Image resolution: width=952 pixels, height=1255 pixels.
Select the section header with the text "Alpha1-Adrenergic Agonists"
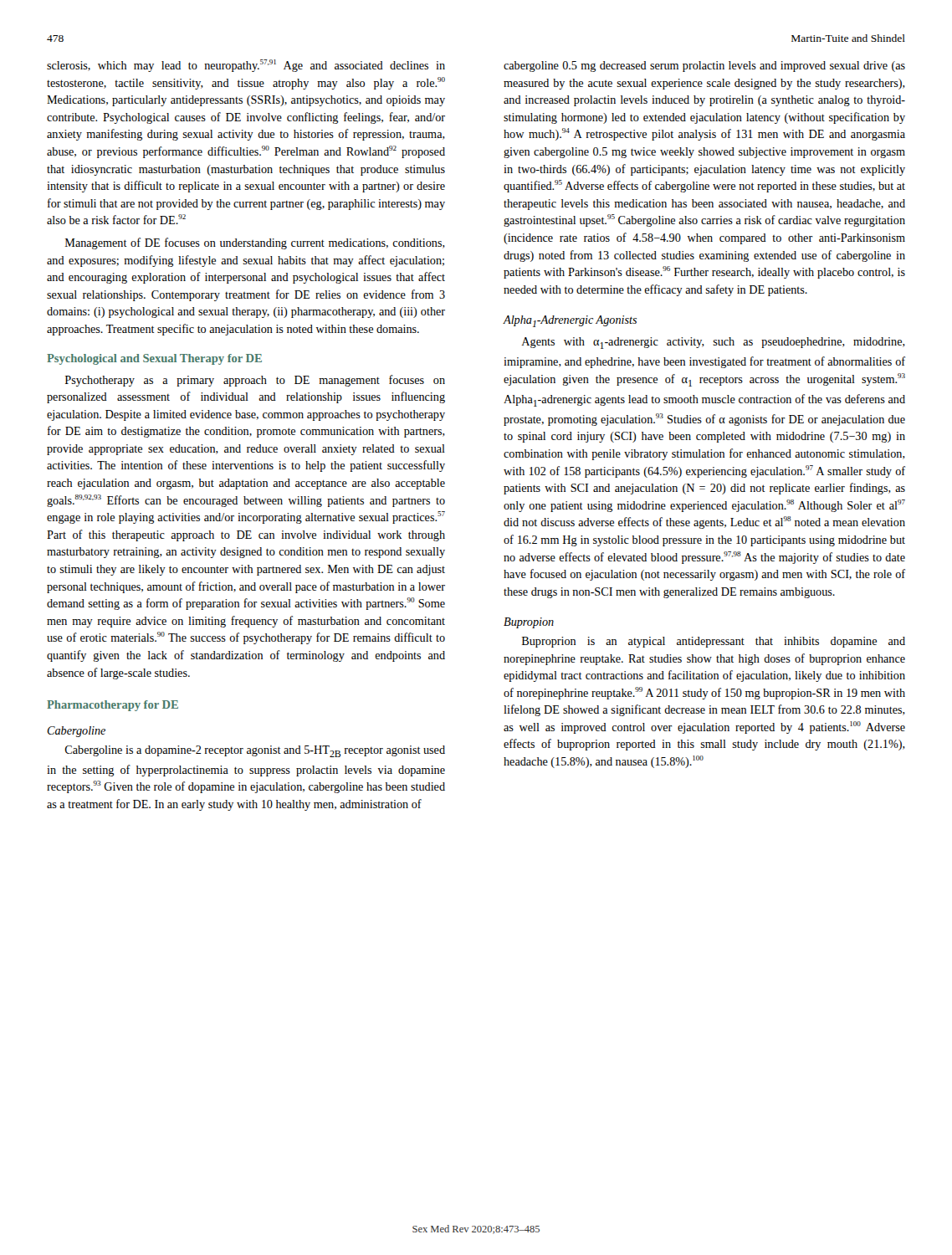point(570,321)
